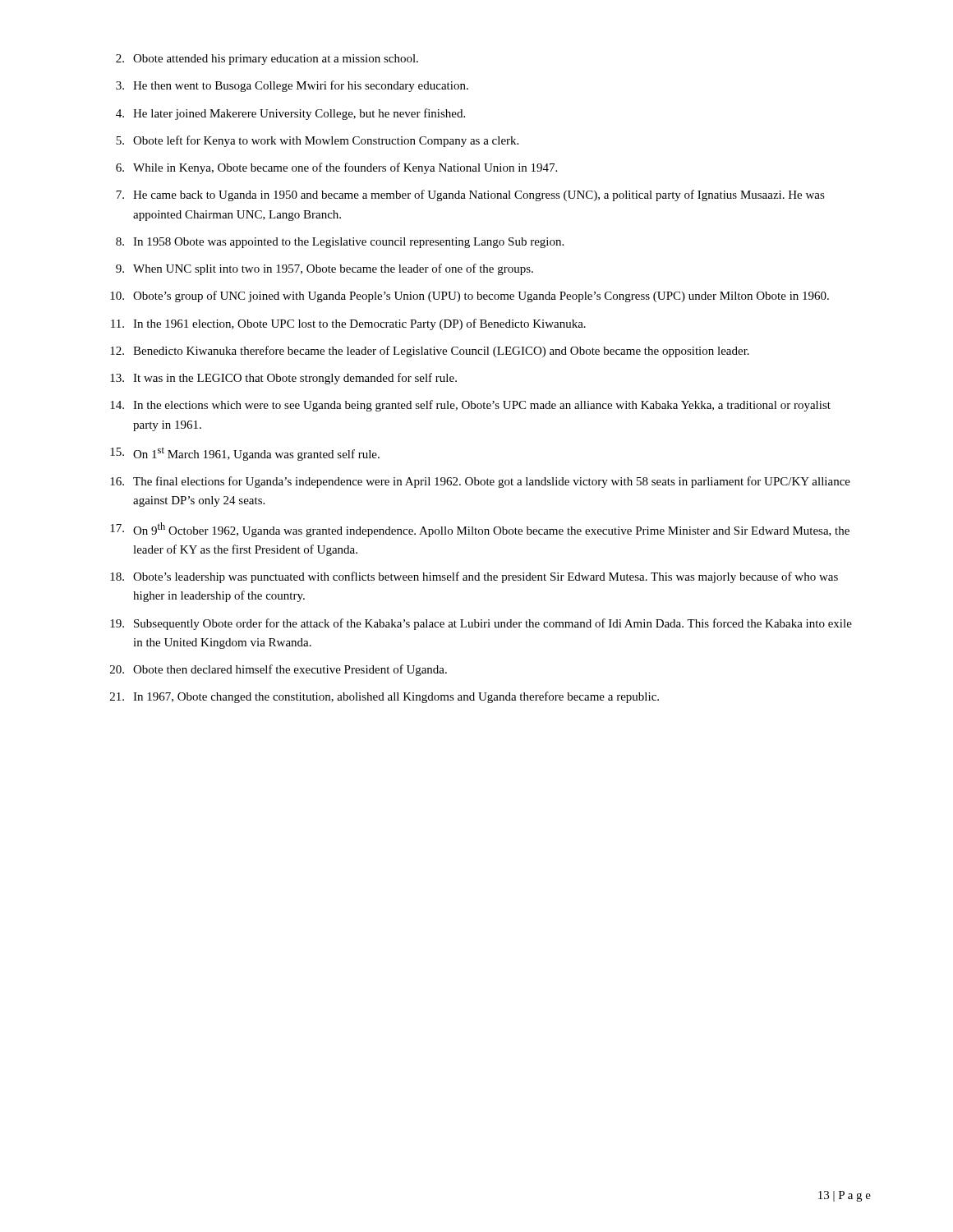Where is the passage that starts "18. Obote’s leadership was punctuated with"?
953x1232 pixels.
tap(468, 587)
